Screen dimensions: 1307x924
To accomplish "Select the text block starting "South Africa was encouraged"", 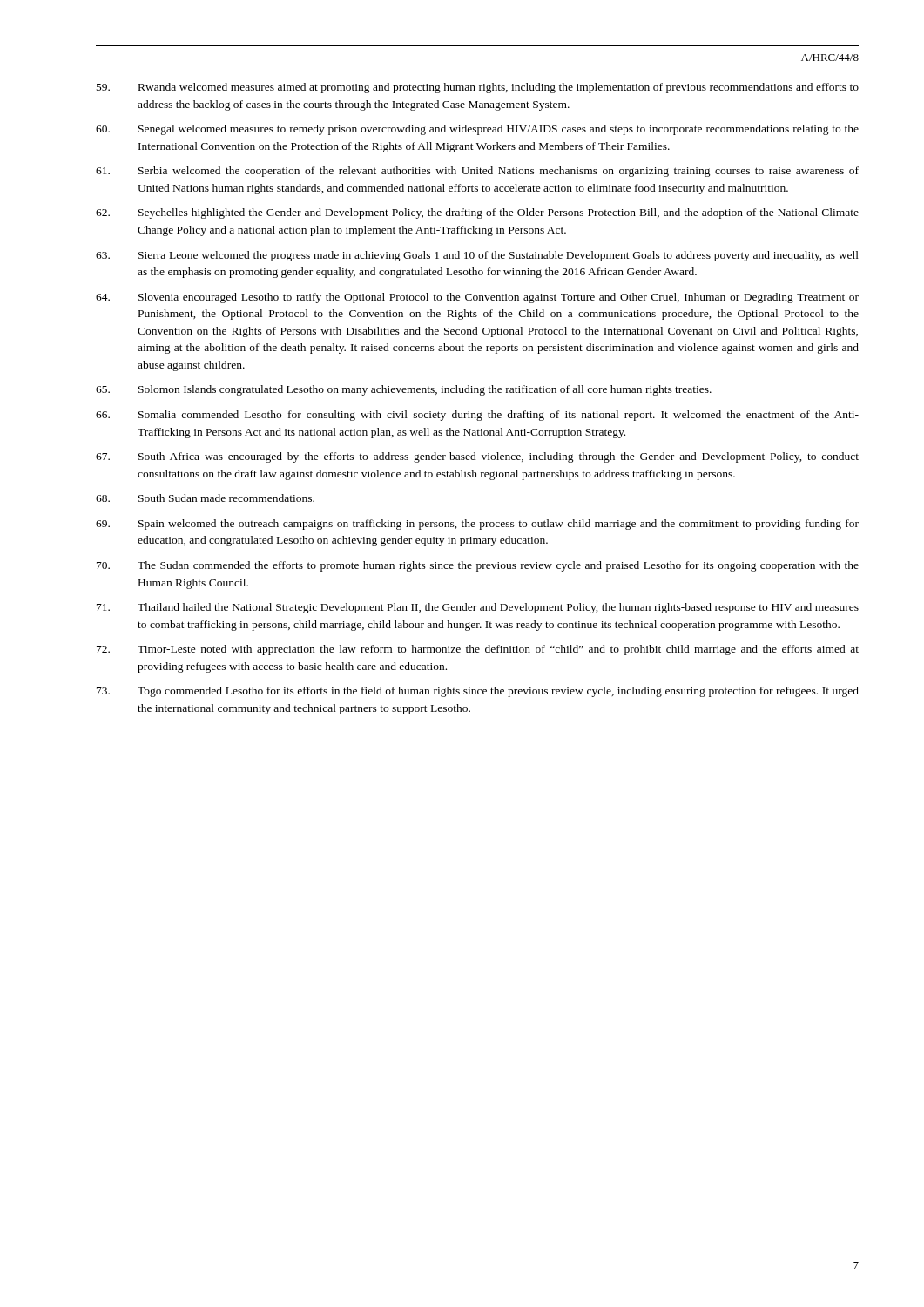I will tap(477, 465).
